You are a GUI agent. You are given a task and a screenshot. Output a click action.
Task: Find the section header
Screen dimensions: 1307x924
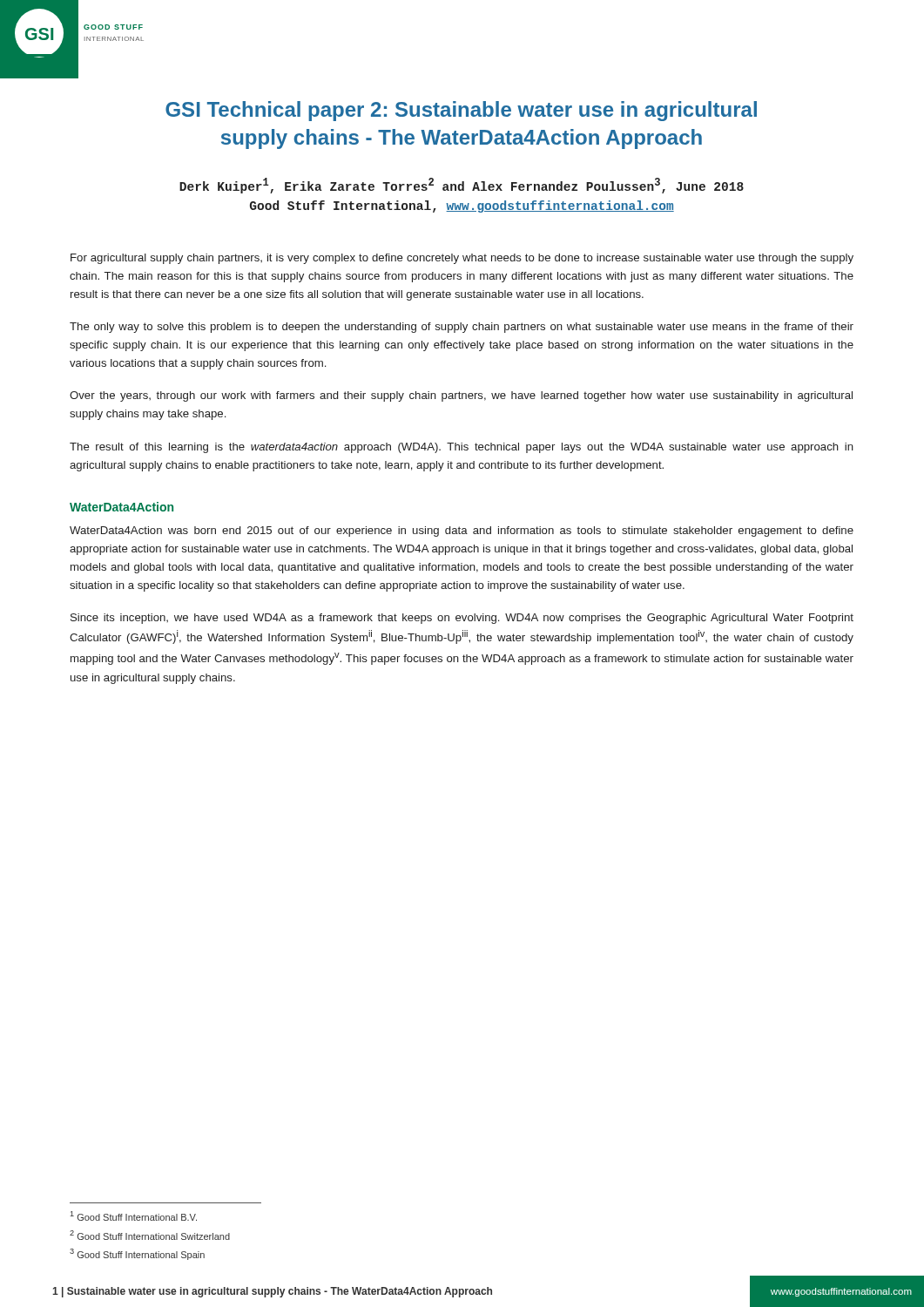(x=122, y=507)
